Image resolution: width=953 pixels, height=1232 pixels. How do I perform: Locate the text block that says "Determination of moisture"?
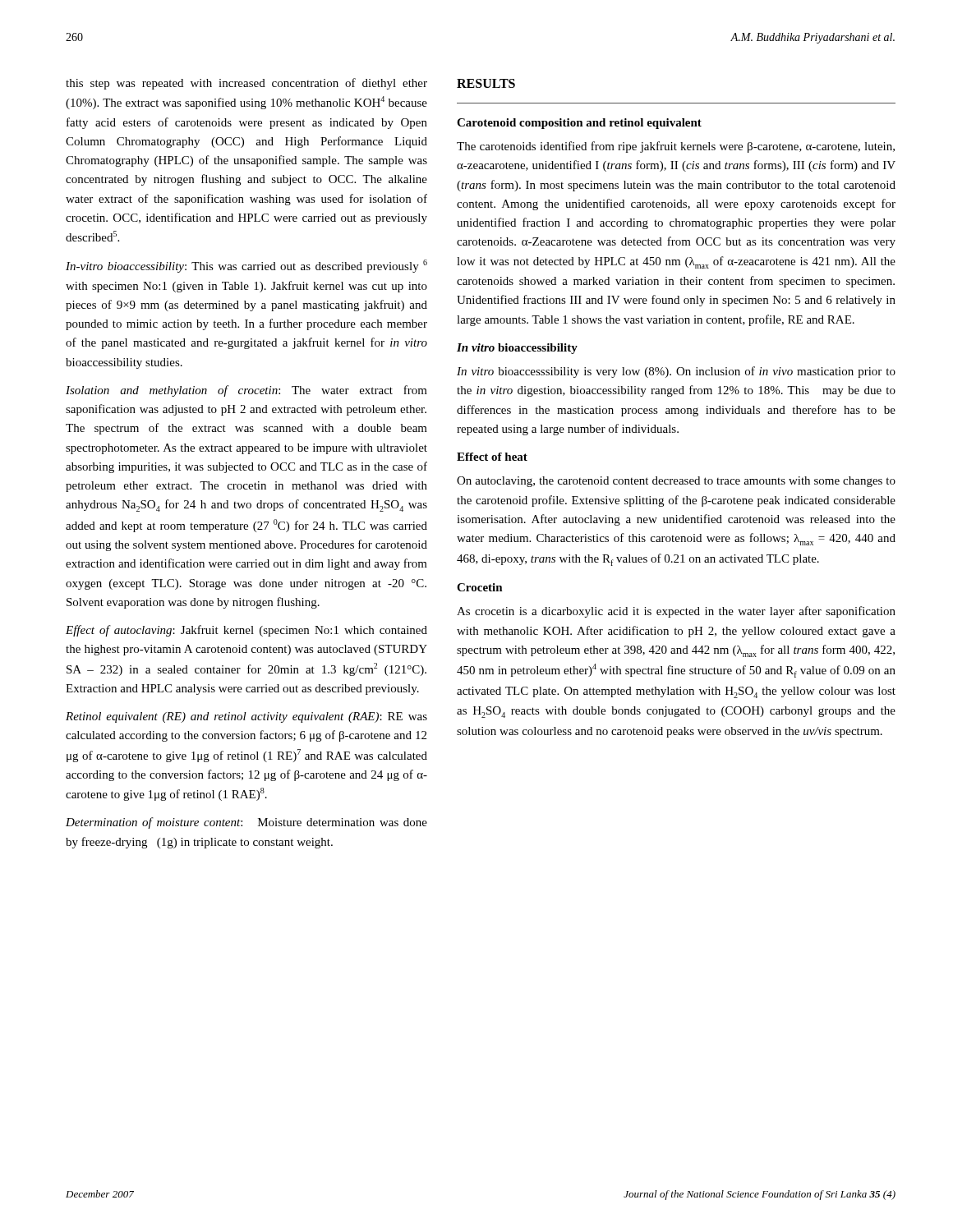246,832
